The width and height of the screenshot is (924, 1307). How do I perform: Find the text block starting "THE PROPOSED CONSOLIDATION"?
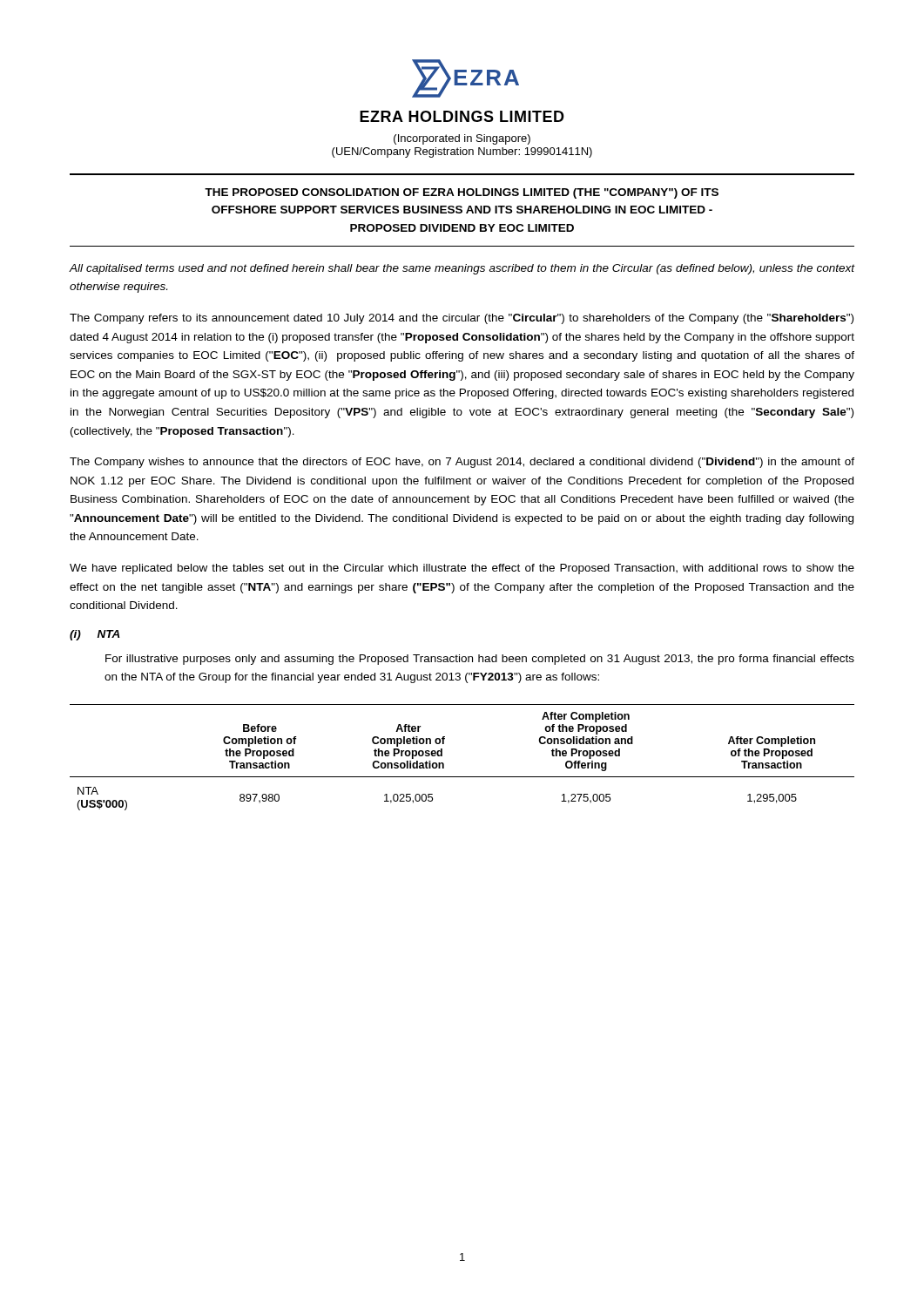462,210
